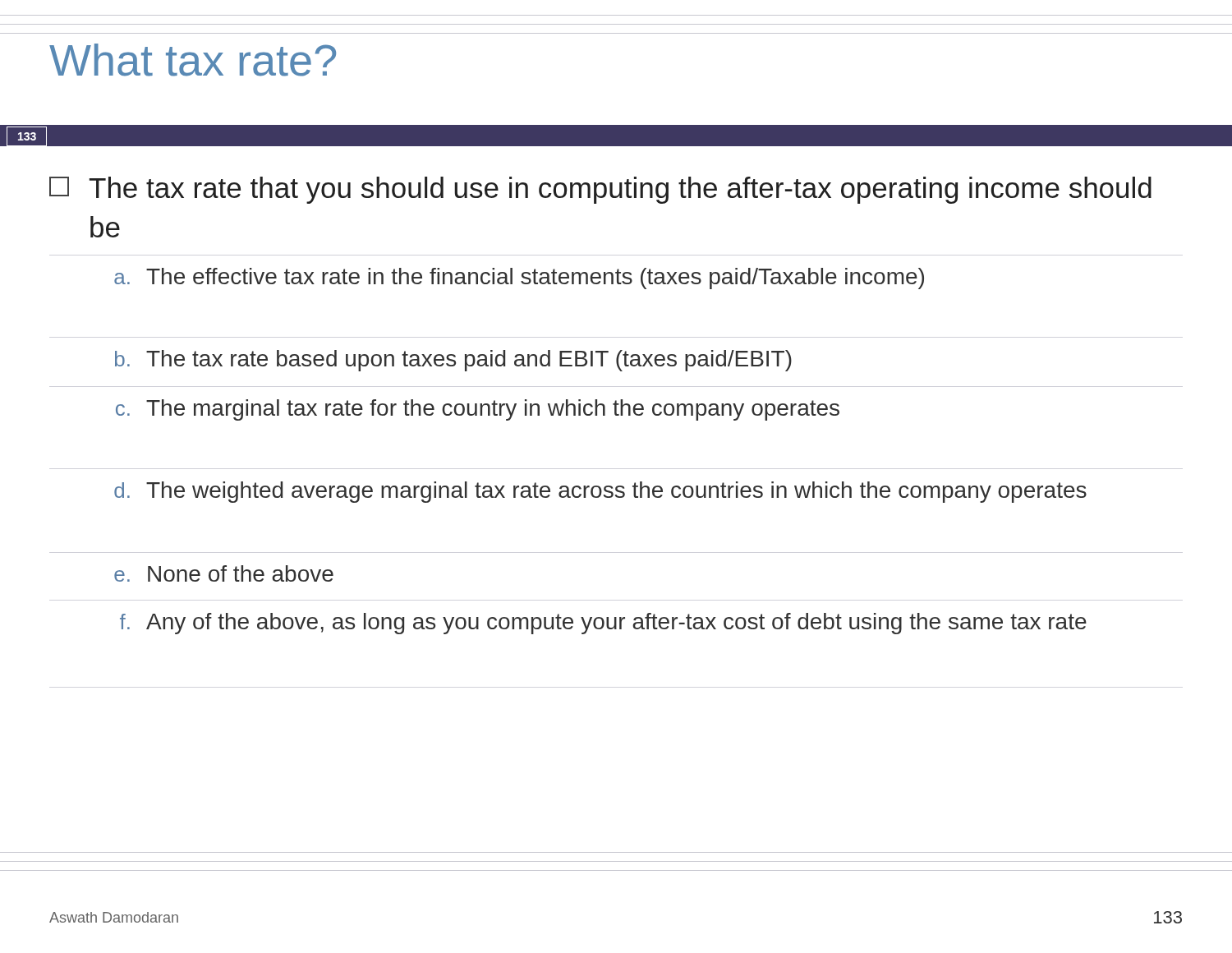This screenshot has height=953, width=1232.
Task: Where is the passage that starts "a. The effective tax rate"?
Action: pyautogui.click(x=508, y=277)
